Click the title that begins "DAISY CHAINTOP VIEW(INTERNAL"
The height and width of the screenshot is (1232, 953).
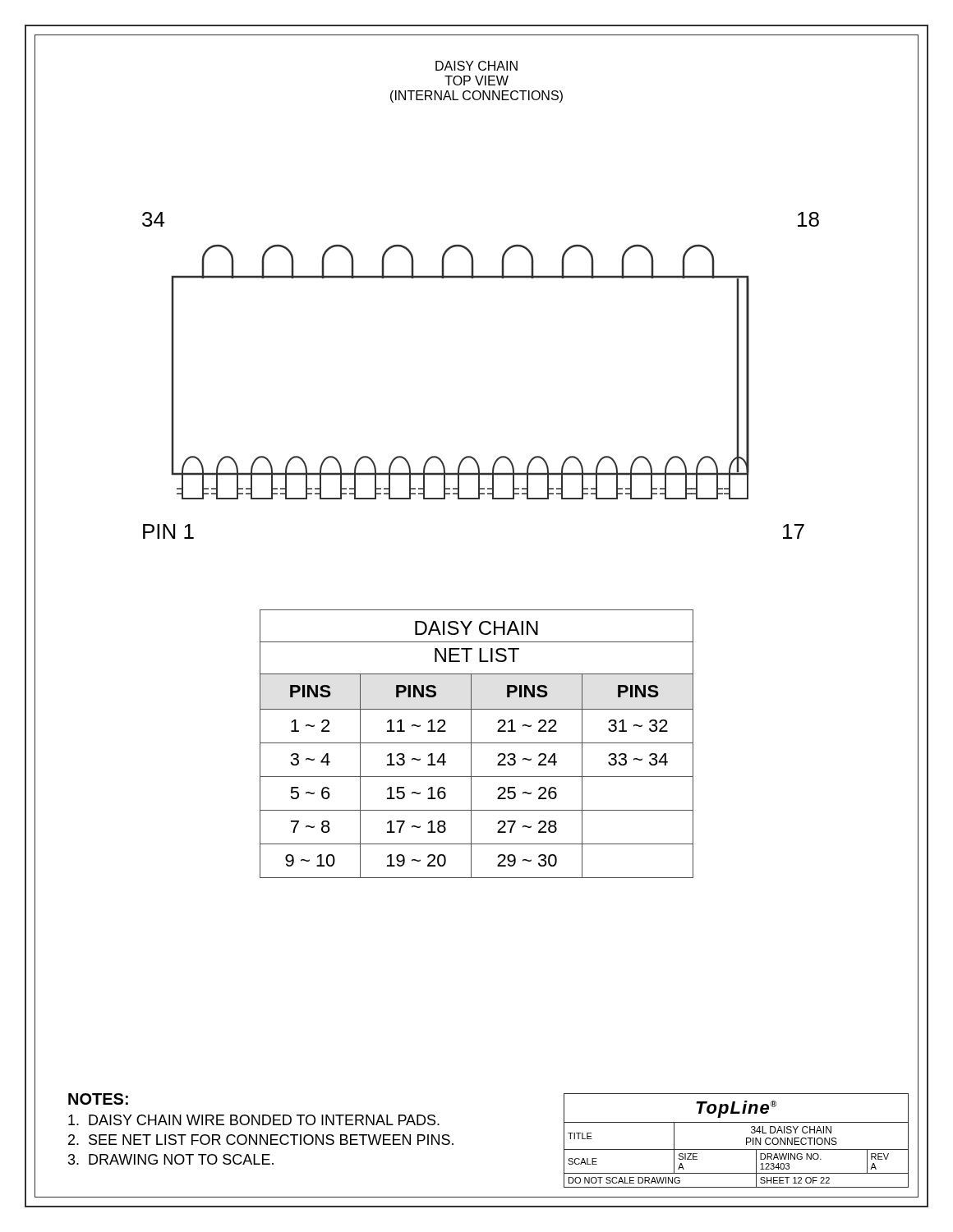(476, 81)
